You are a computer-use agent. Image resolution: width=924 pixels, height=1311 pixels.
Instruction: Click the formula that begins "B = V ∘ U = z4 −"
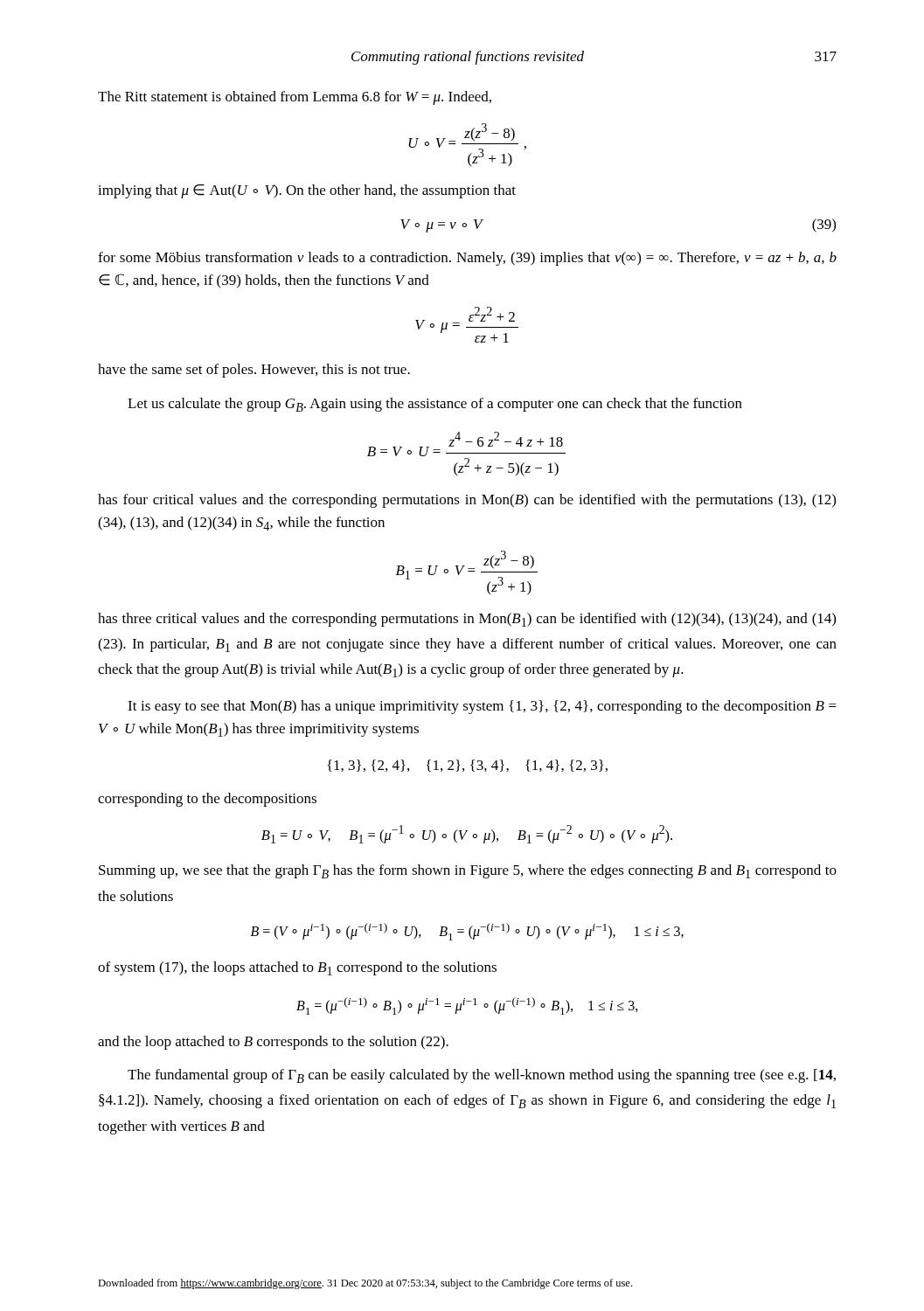coord(466,453)
